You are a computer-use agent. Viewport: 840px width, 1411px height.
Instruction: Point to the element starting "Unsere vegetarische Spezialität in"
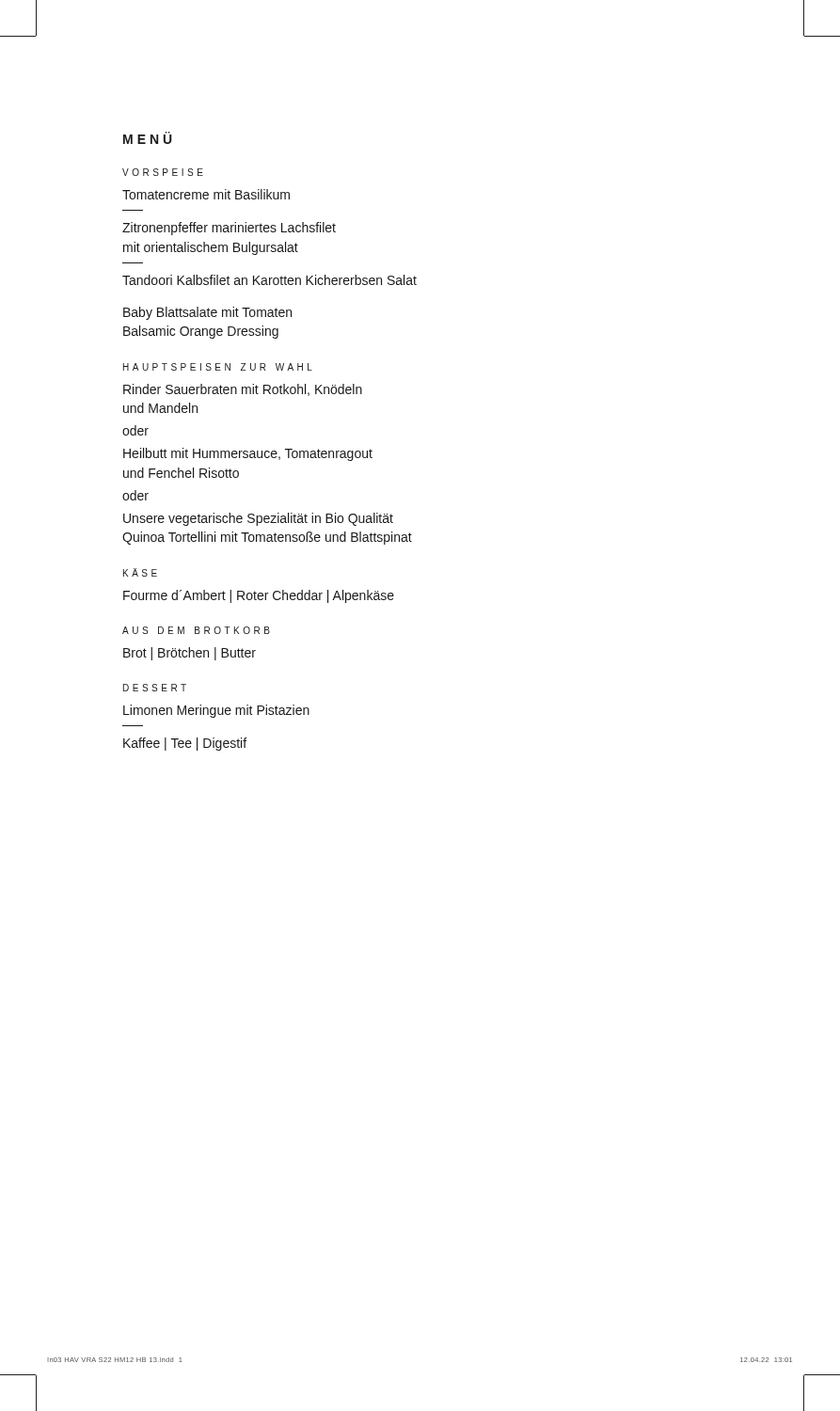tap(267, 528)
